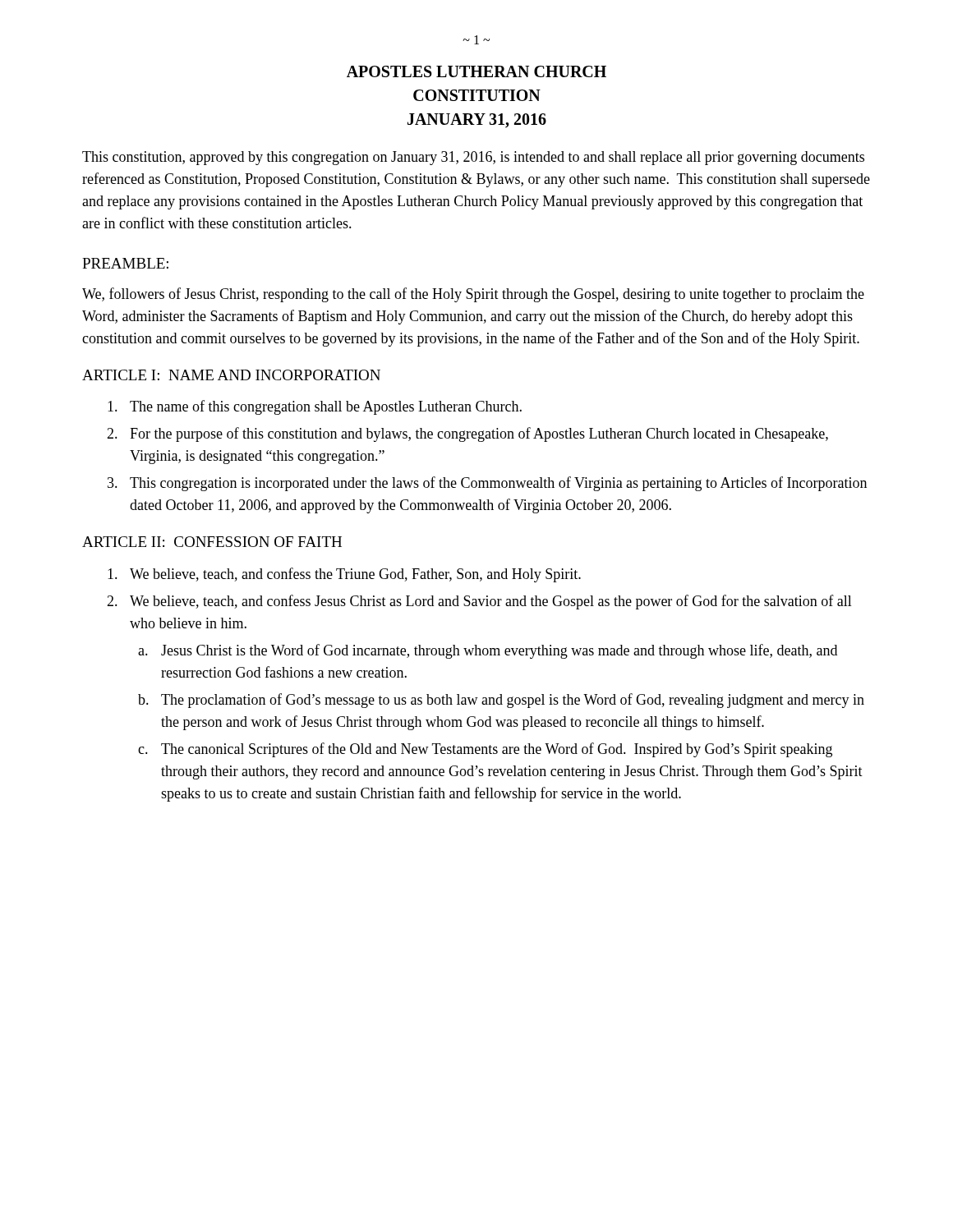
Task: Select the region starting "c. The canonical Scriptures of the Old"
Action: coord(504,771)
